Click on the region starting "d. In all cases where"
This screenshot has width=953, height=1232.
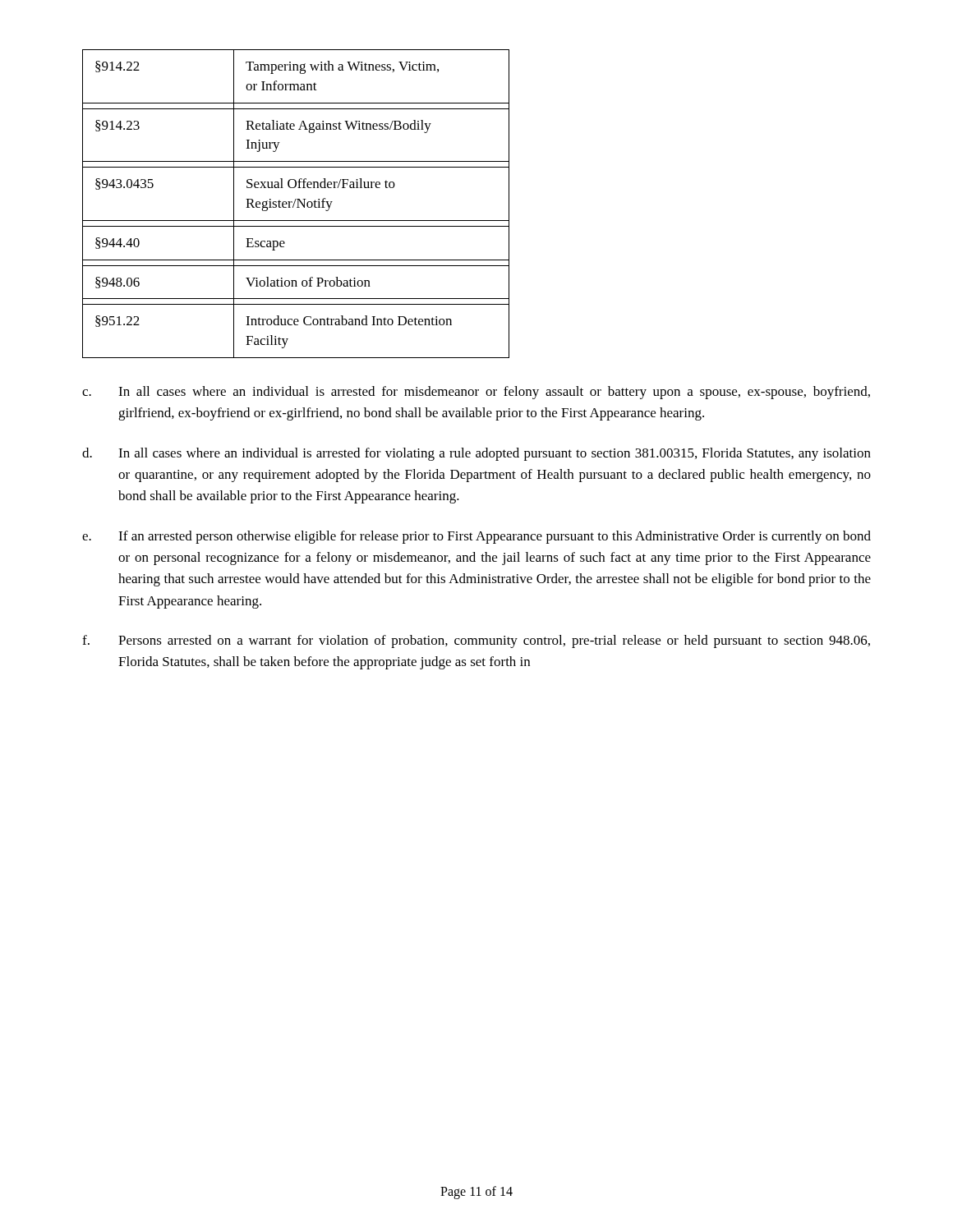[476, 475]
